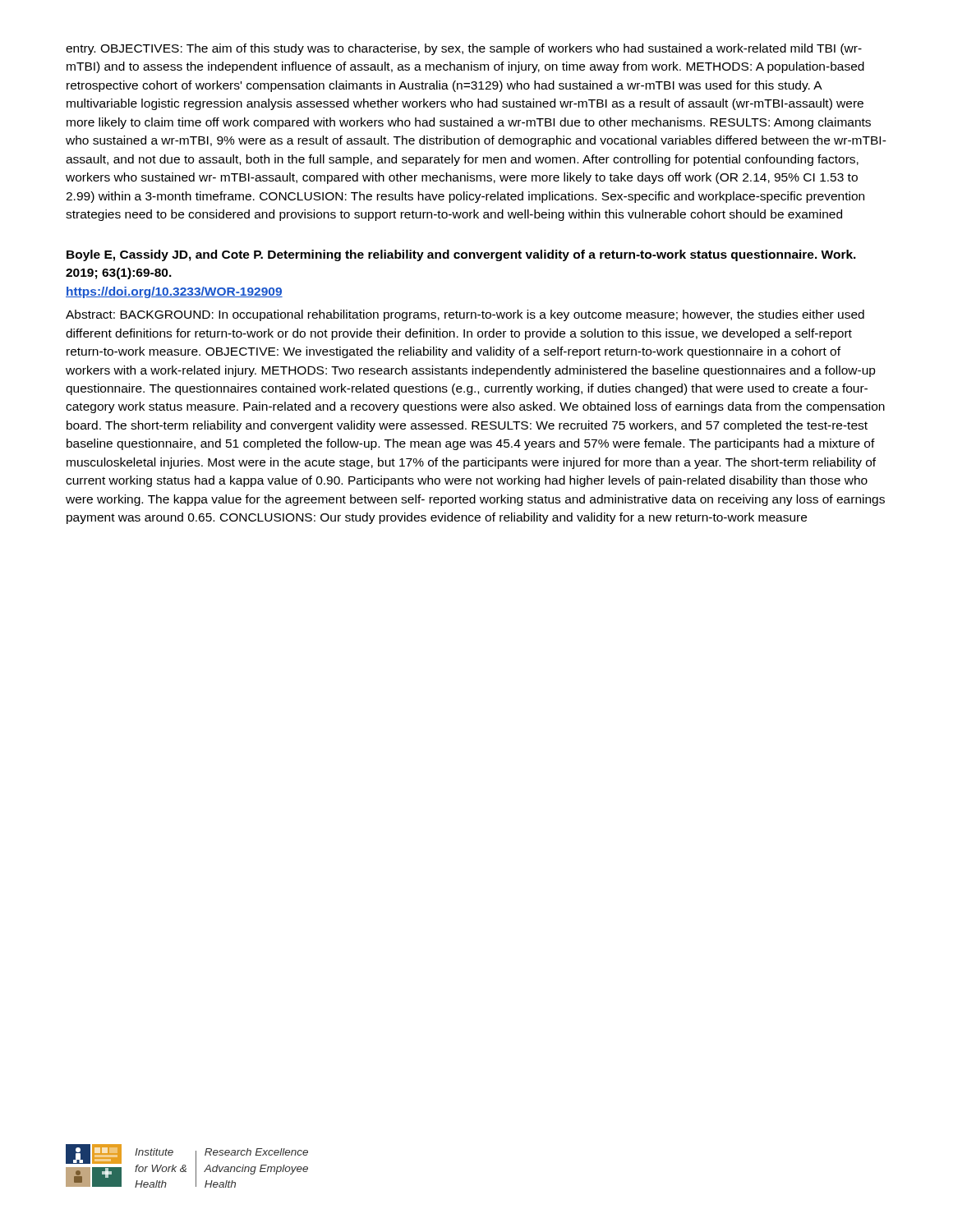
Task: Where is the passage that starts "Boyle E, Cassidy JD, and Cote P."?
Action: (461, 255)
